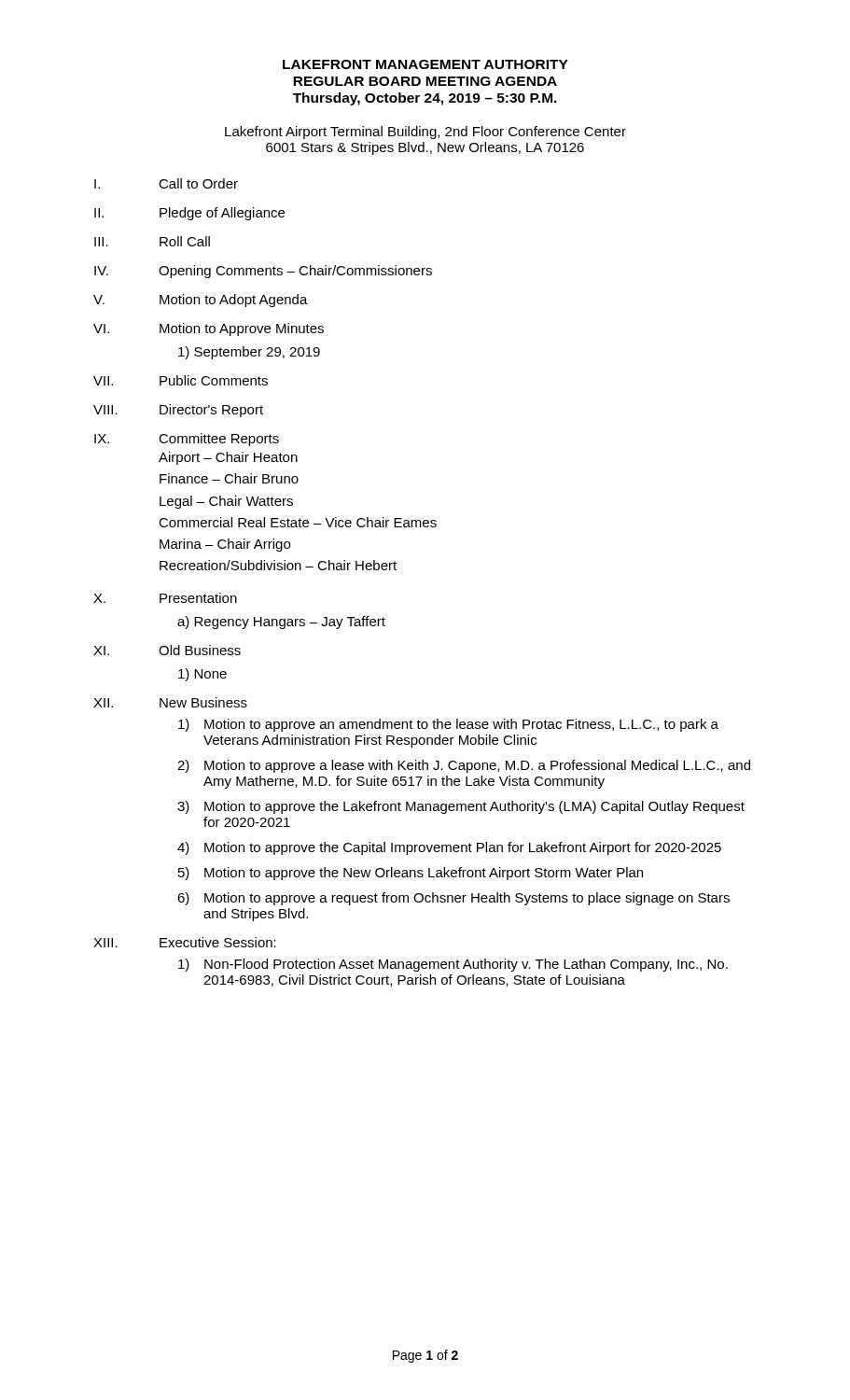Select the list item that reads "V. Motion to Adopt Agenda"
This screenshot has height=1400, width=850.
pyautogui.click(x=201, y=301)
